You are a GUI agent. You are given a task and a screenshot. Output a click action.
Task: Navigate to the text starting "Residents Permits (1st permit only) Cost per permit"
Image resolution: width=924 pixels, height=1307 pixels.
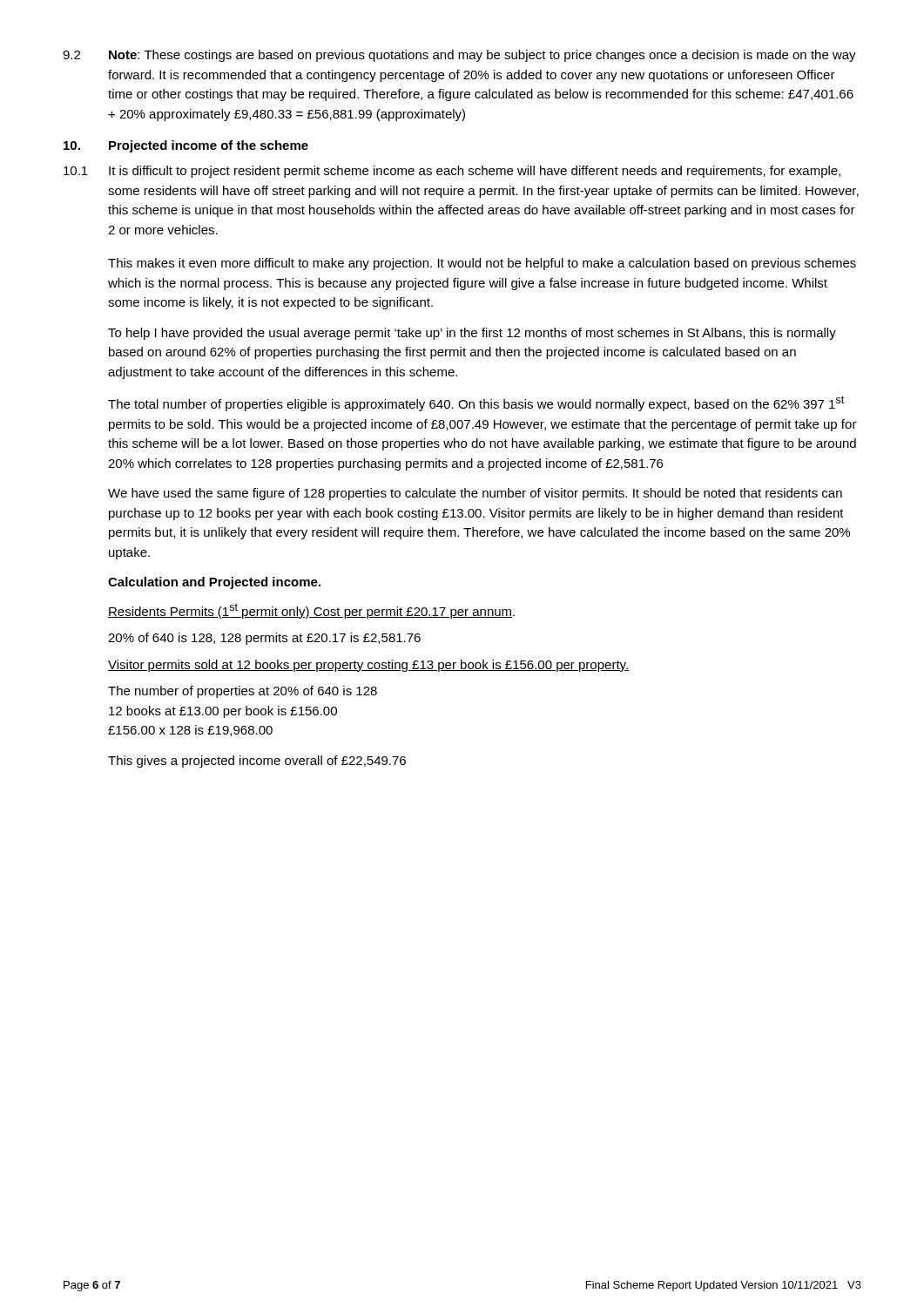(312, 610)
